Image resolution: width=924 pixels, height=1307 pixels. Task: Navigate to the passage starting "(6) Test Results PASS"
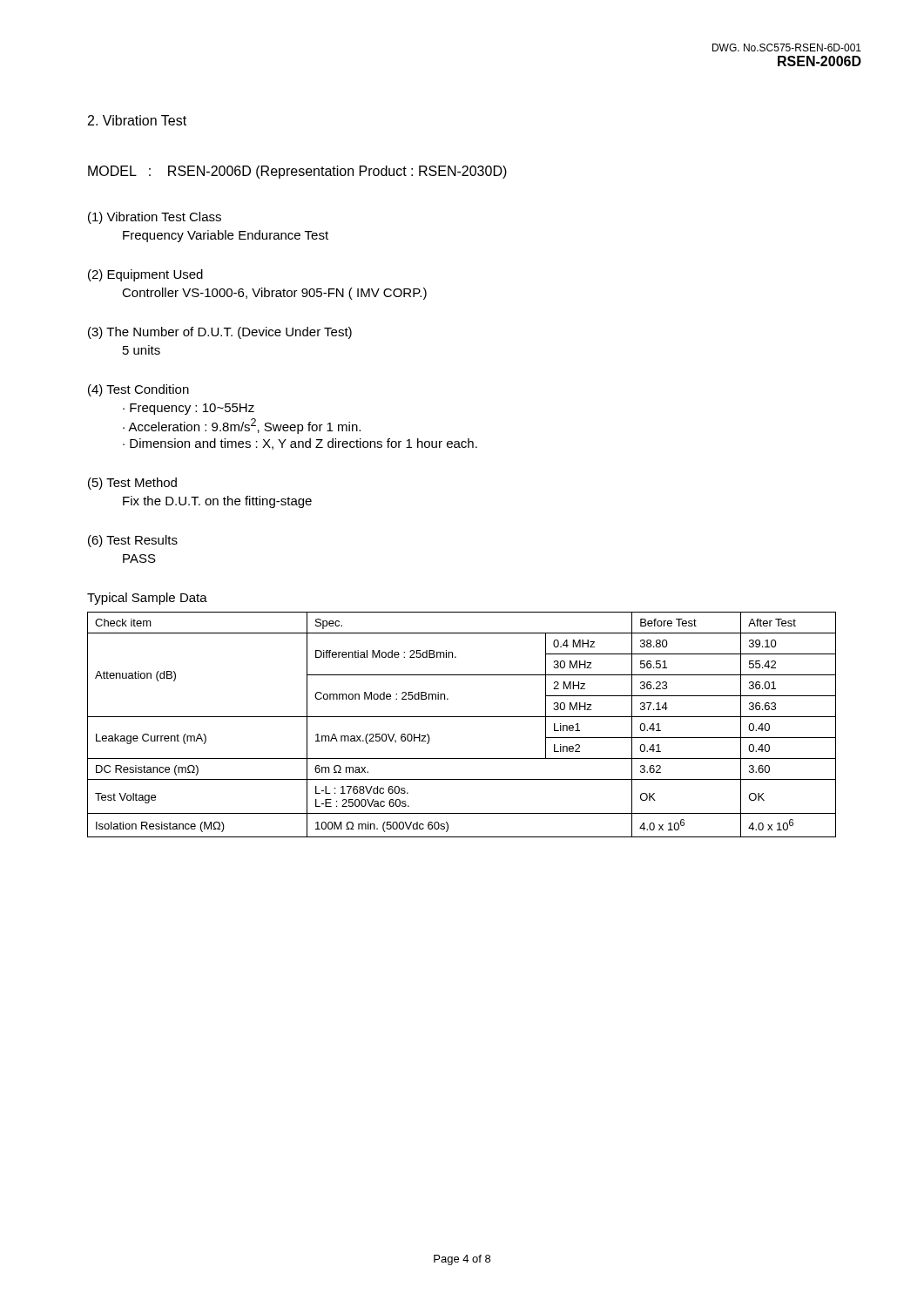[133, 541]
